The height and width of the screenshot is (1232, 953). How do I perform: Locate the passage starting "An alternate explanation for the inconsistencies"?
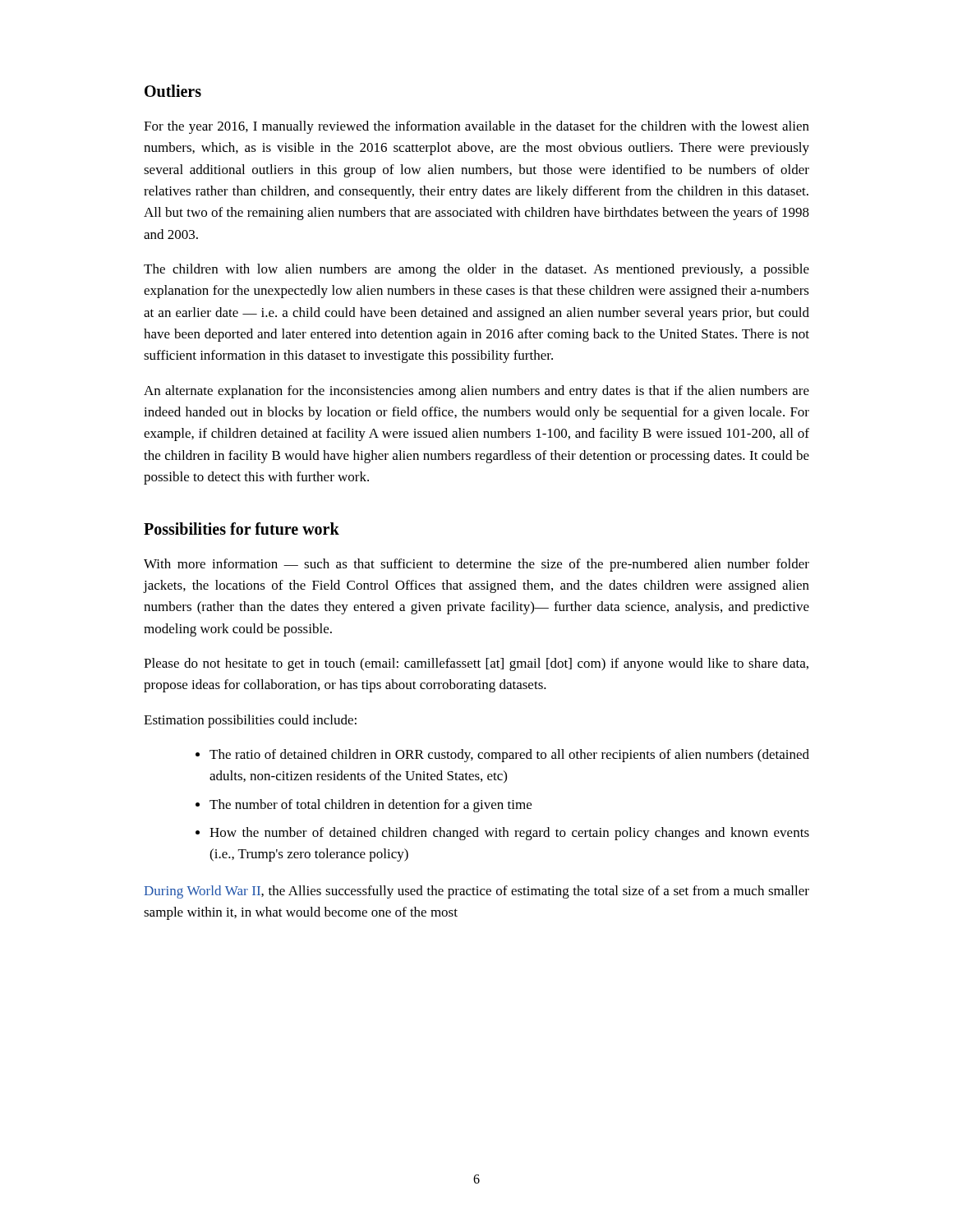(476, 434)
